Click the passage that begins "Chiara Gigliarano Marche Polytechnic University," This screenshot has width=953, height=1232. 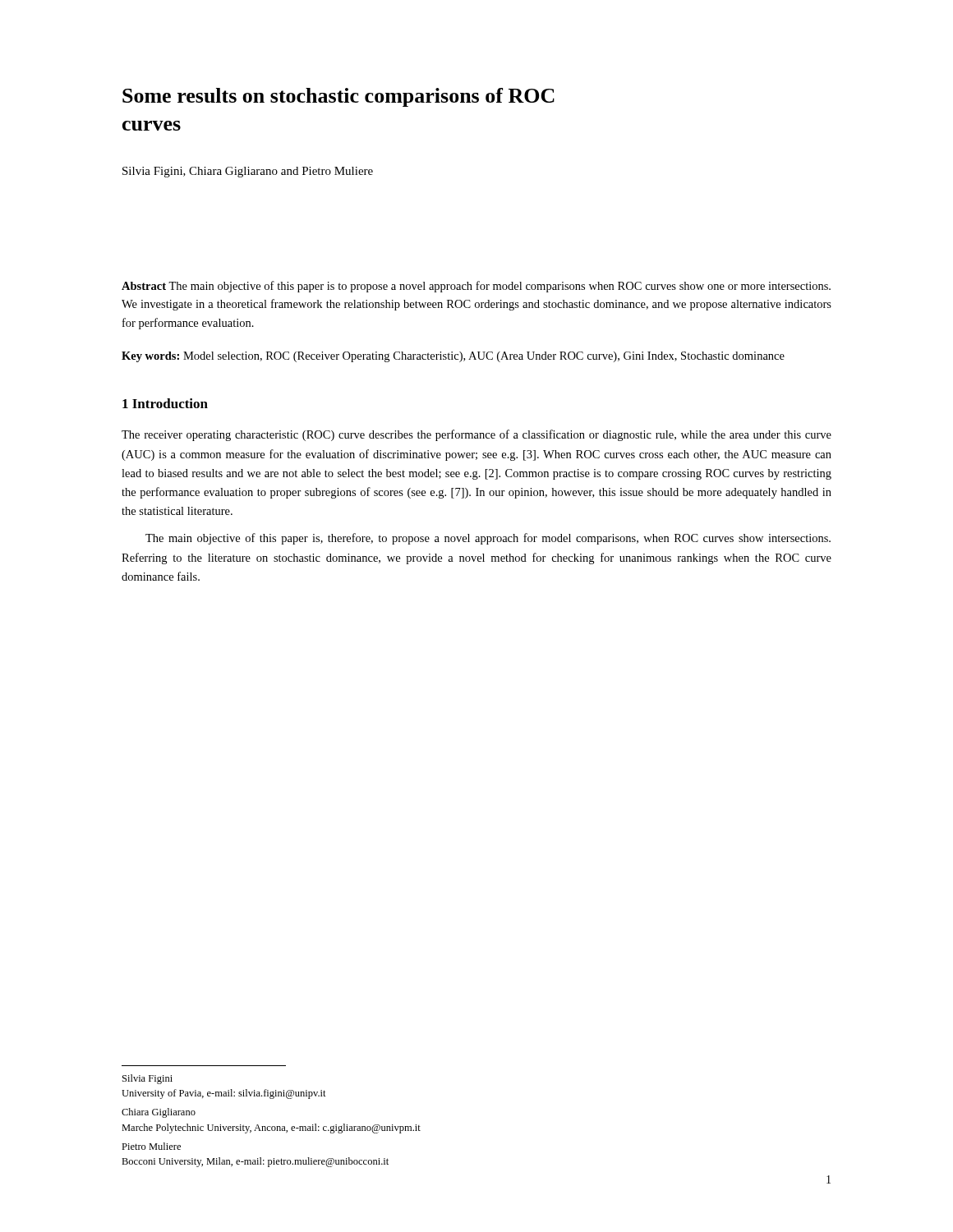(271, 1120)
